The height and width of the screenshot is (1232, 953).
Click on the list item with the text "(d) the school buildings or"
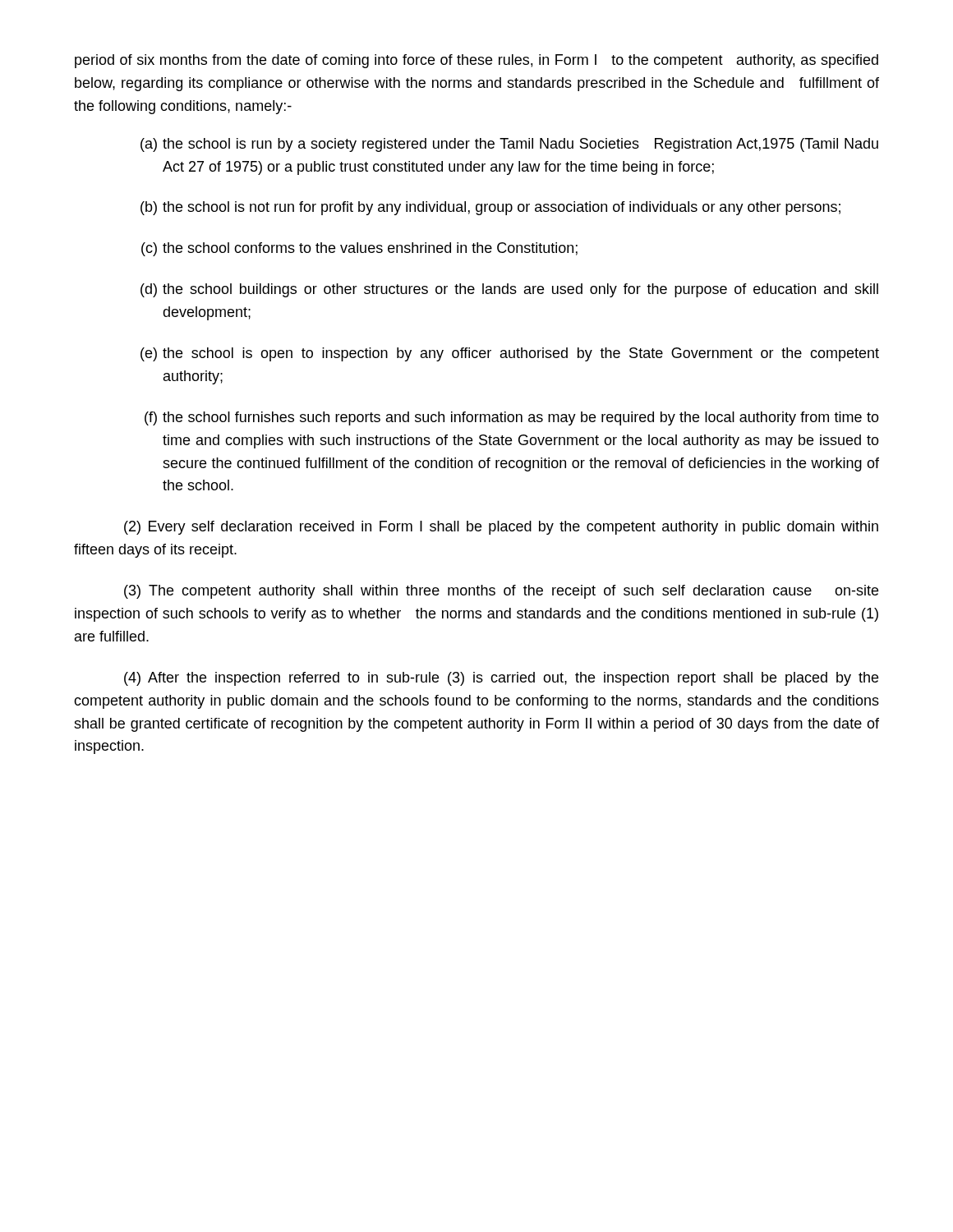[501, 302]
